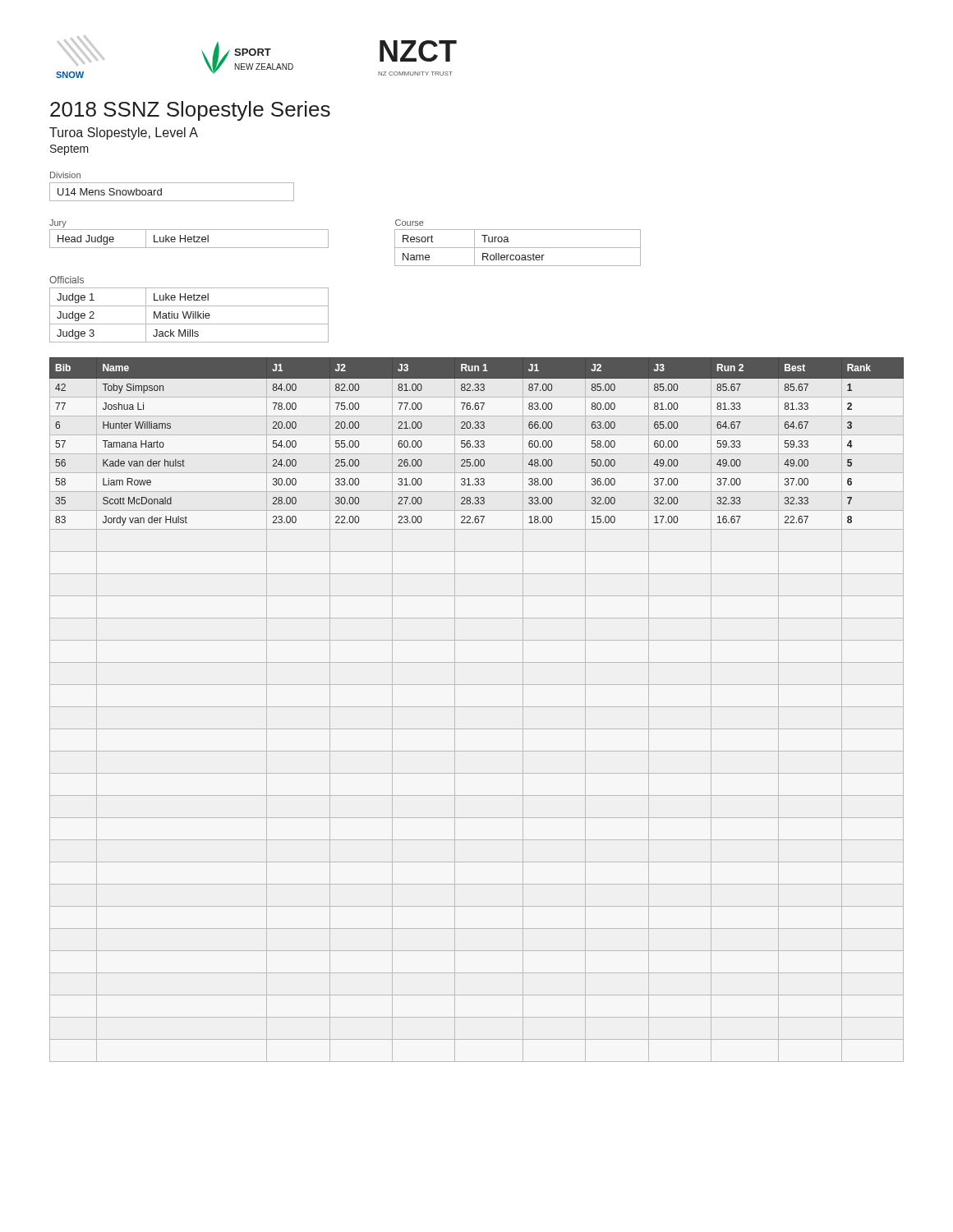Find the text with the text "U14 Mens Snowboard"
This screenshot has height=1232, width=953.
(x=172, y=192)
